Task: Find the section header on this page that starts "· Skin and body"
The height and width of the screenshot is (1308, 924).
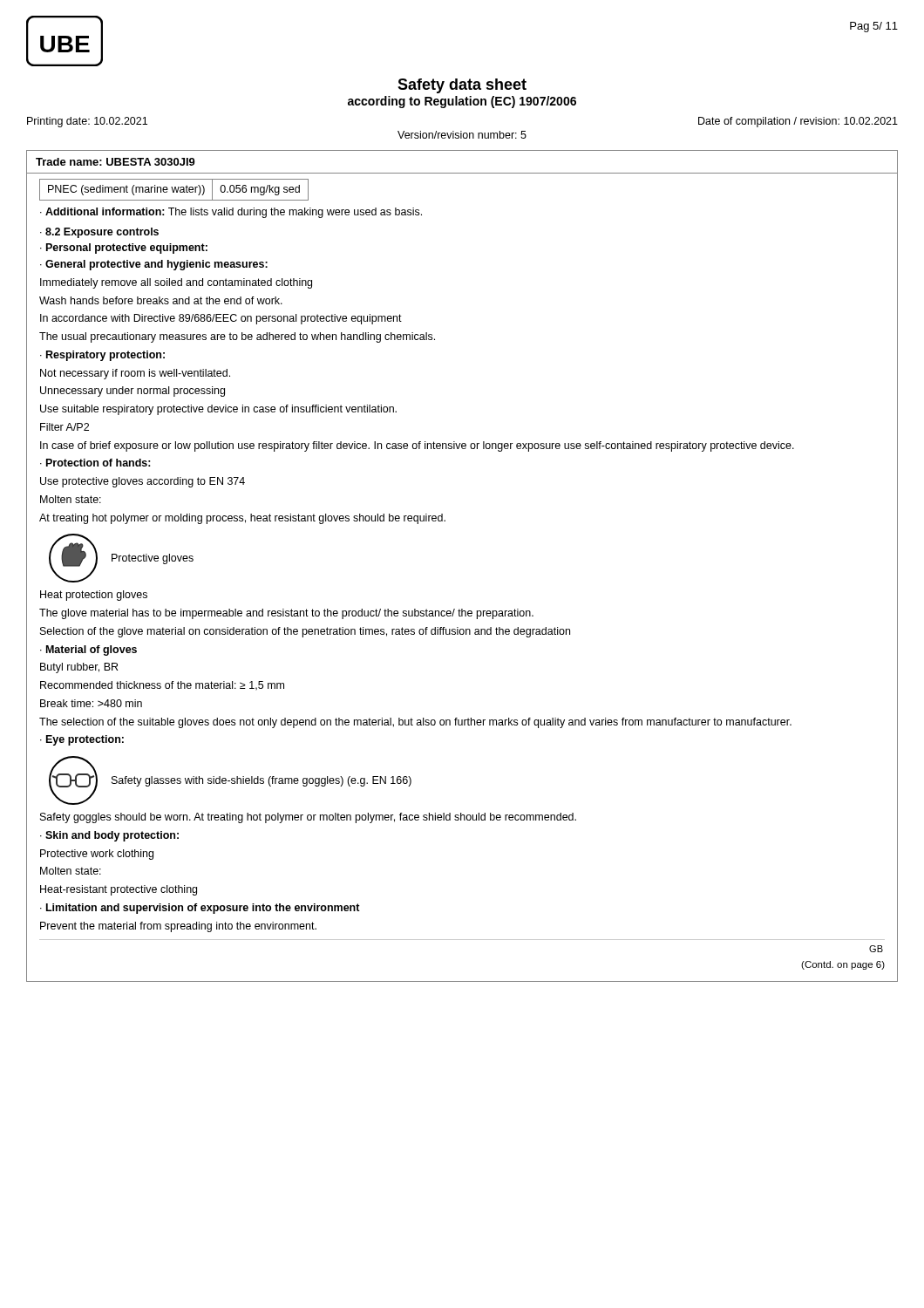Action: [109, 835]
